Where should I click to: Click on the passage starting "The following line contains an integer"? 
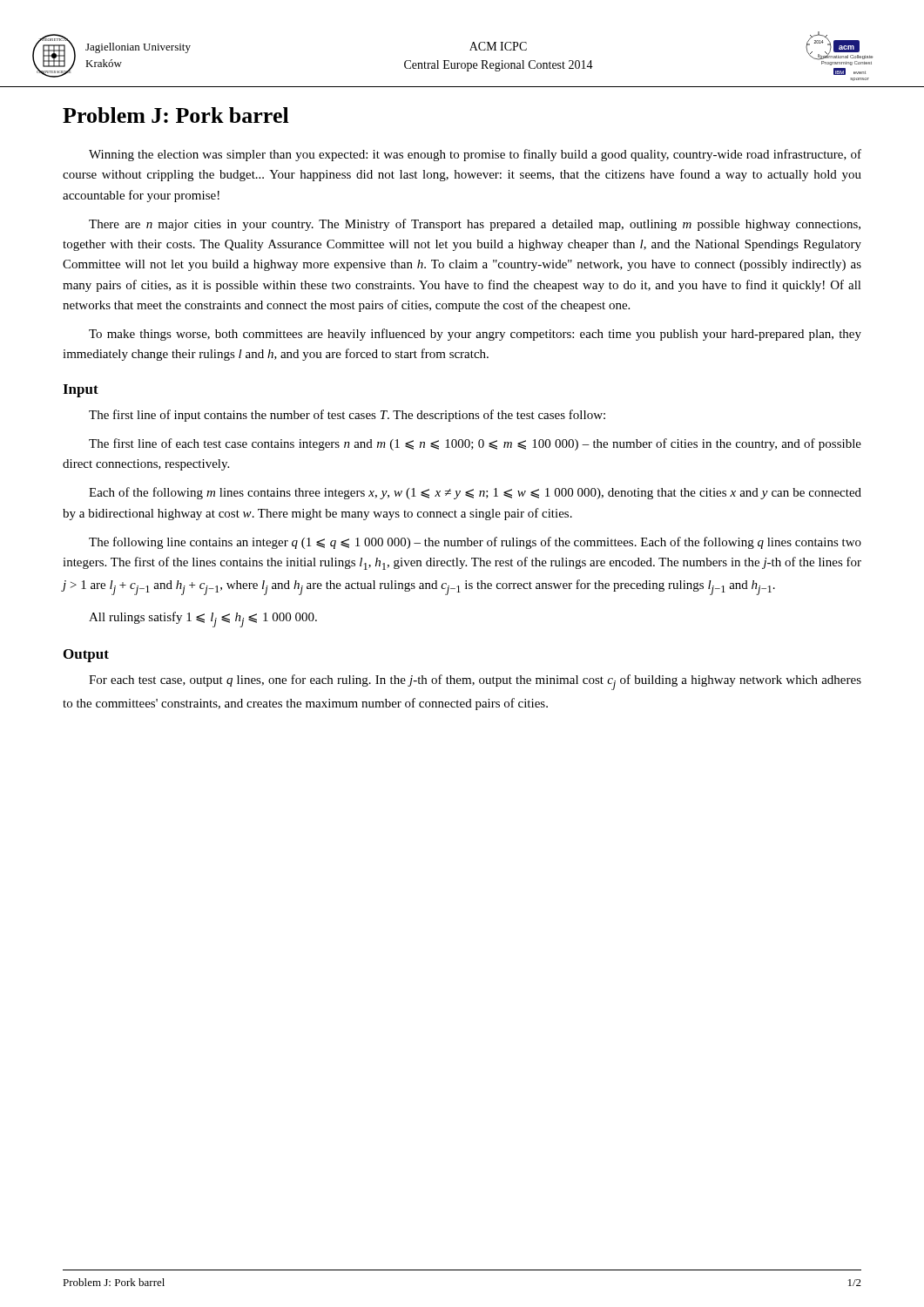click(x=462, y=565)
